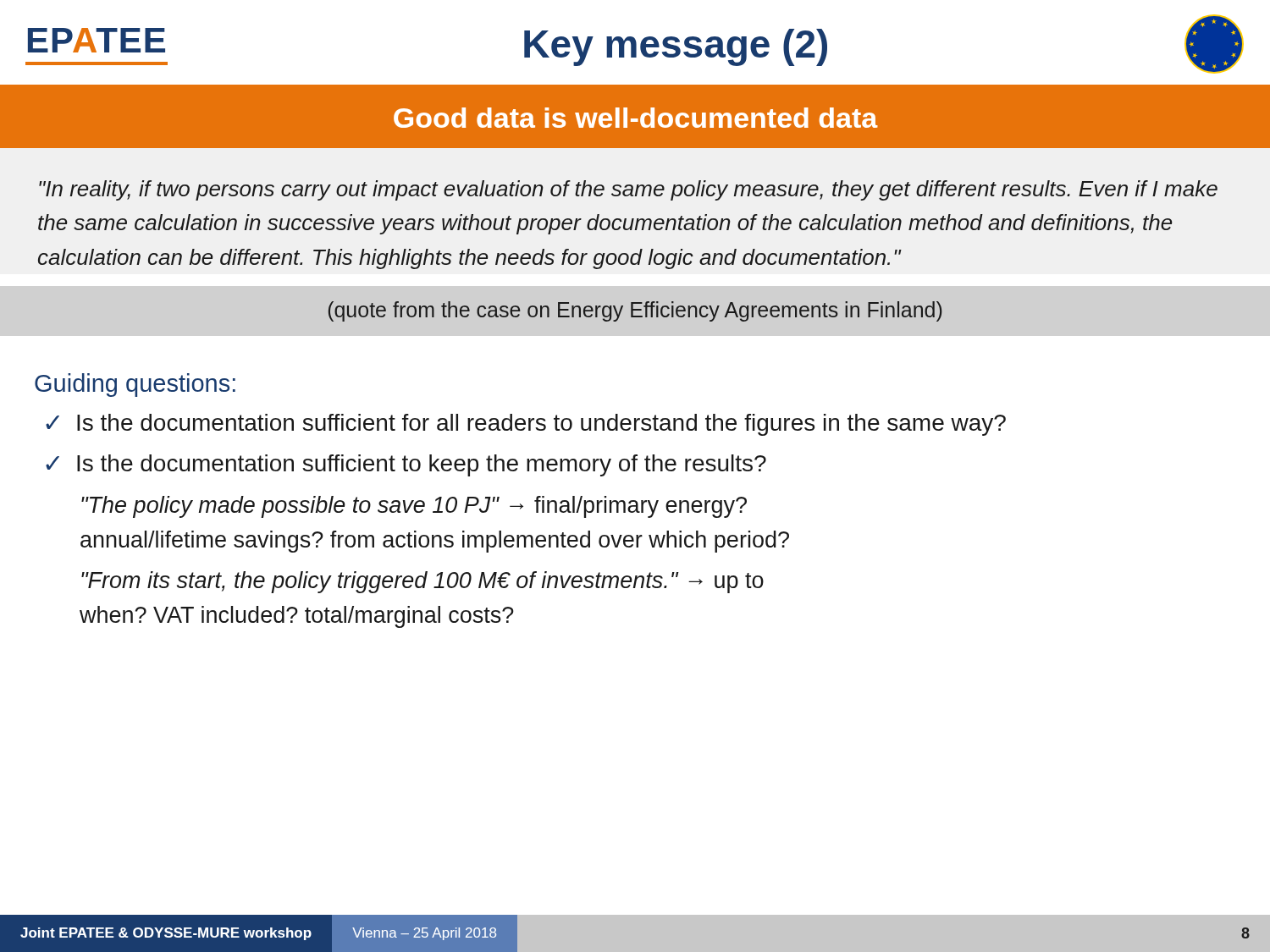The image size is (1270, 952).
Task: Locate the text block starting ""The policy made possible"
Action: [x=435, y=522]
